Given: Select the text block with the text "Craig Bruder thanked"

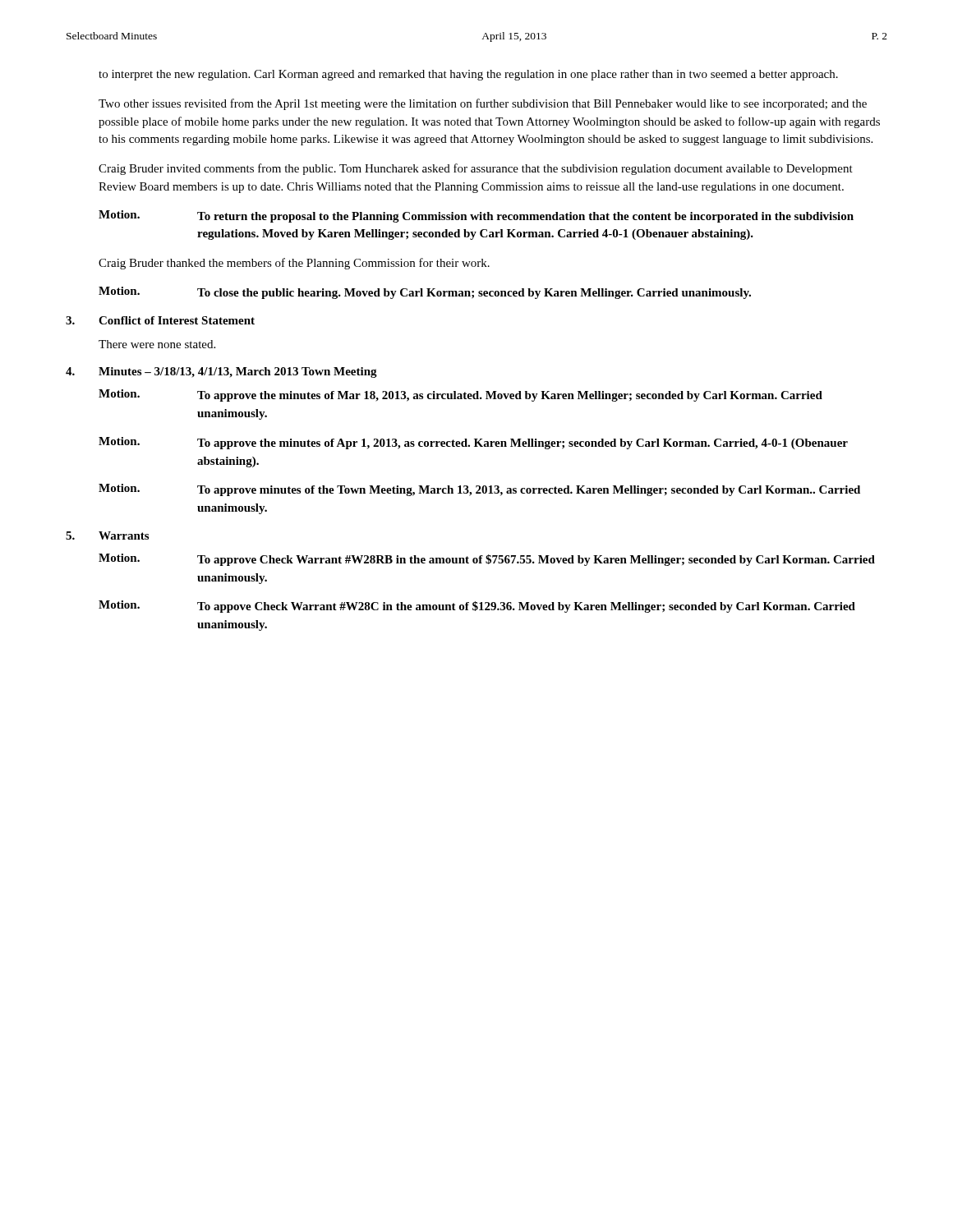Looking at the screenshot, I should 294,263.
